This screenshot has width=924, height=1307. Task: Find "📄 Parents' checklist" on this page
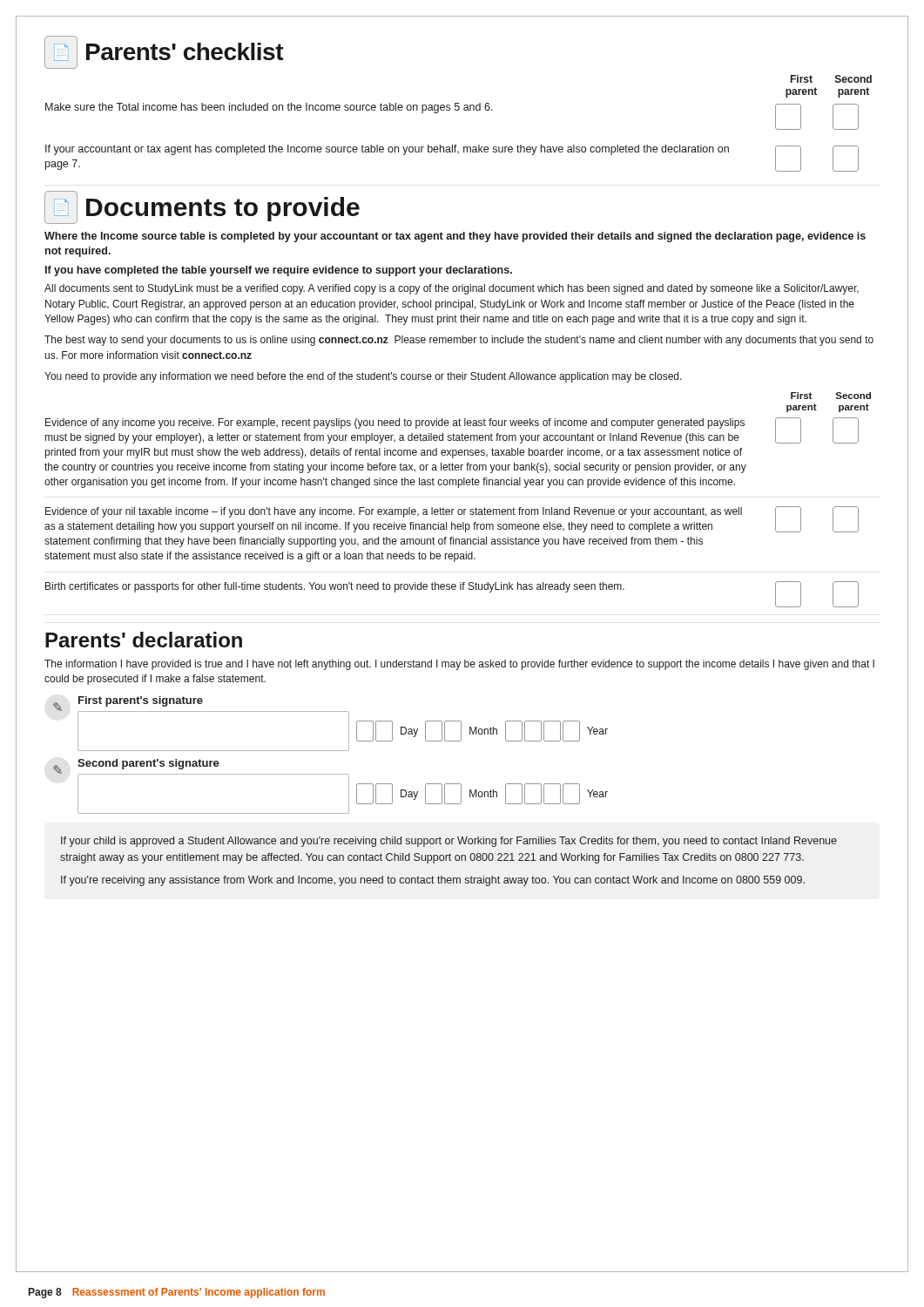pos(164,52)
